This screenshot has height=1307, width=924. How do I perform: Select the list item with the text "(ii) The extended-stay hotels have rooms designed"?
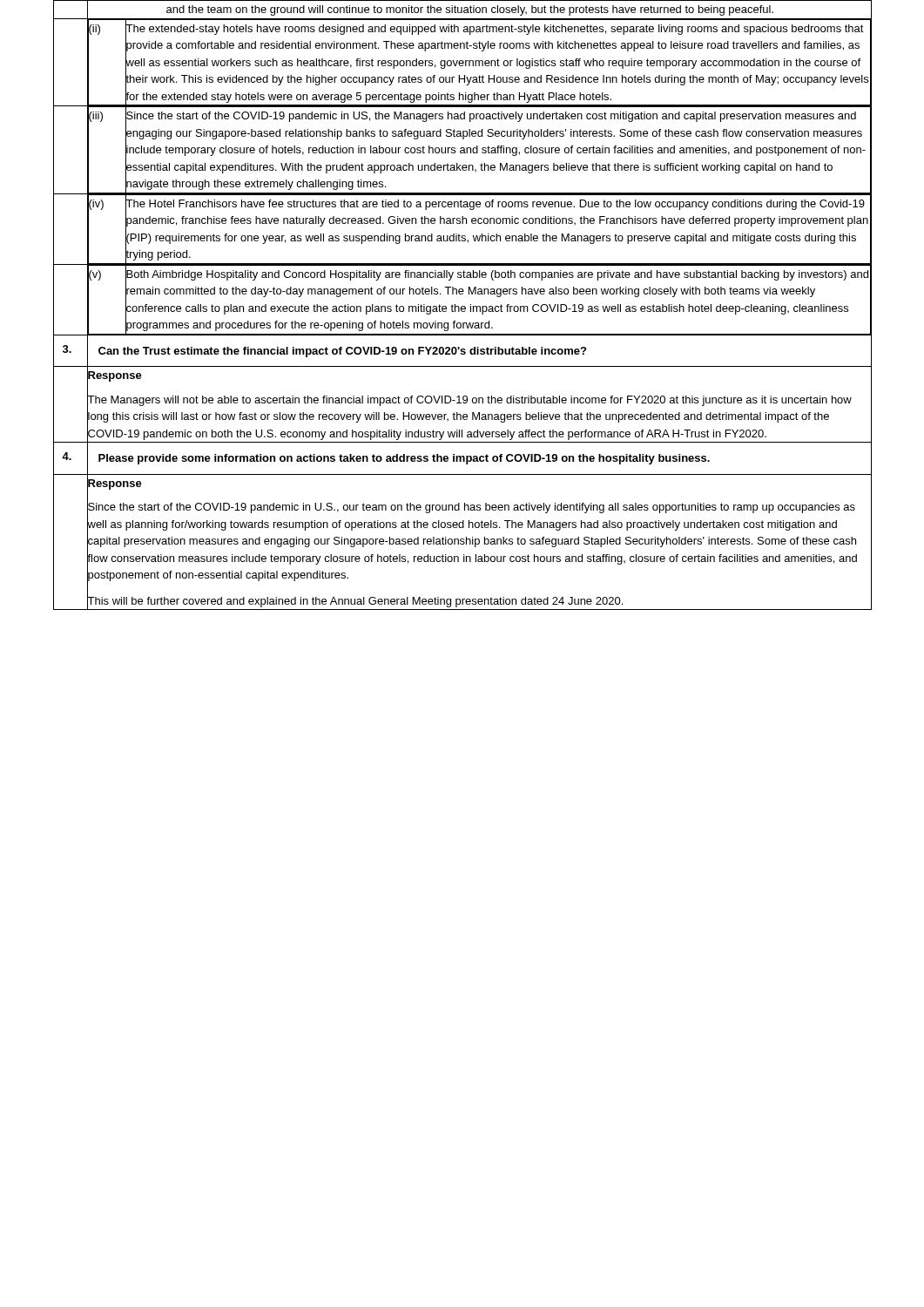[479, 62]
